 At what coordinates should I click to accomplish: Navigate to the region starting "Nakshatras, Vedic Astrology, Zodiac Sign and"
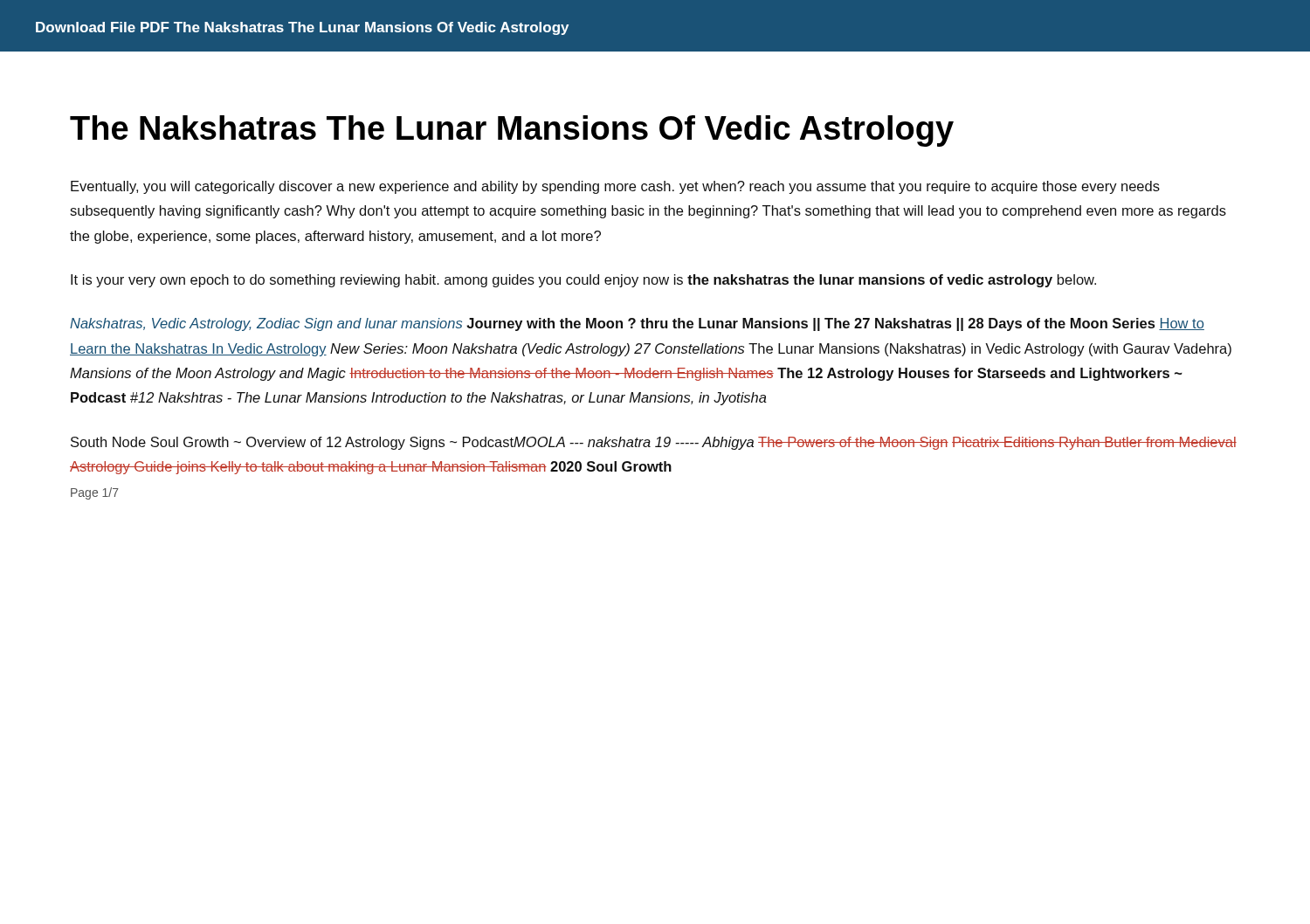(651, 361)
